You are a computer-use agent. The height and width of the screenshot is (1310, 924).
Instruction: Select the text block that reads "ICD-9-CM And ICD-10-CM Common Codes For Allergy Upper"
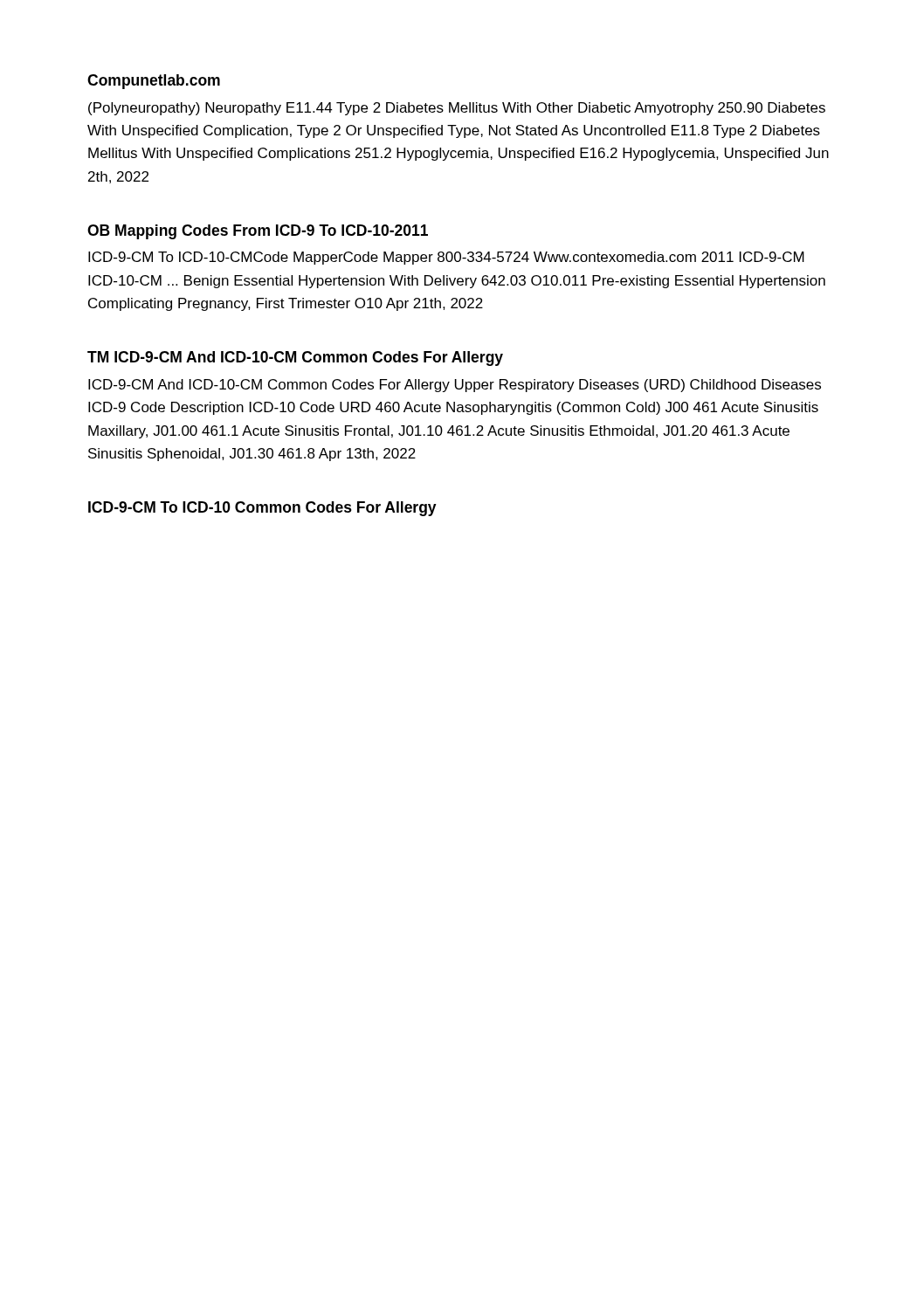pos(455,419)
